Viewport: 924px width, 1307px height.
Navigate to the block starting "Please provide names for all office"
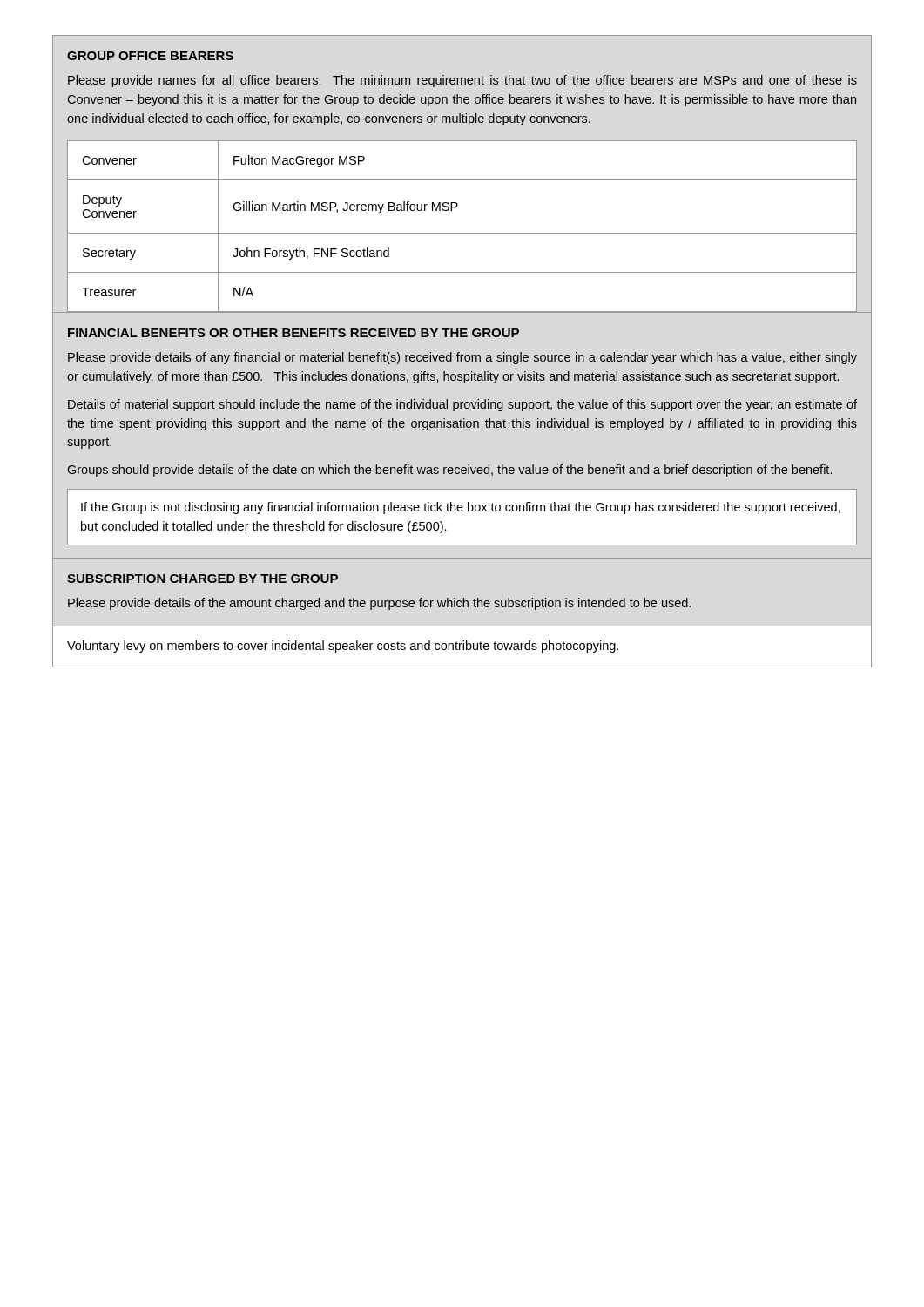(462, 99)
